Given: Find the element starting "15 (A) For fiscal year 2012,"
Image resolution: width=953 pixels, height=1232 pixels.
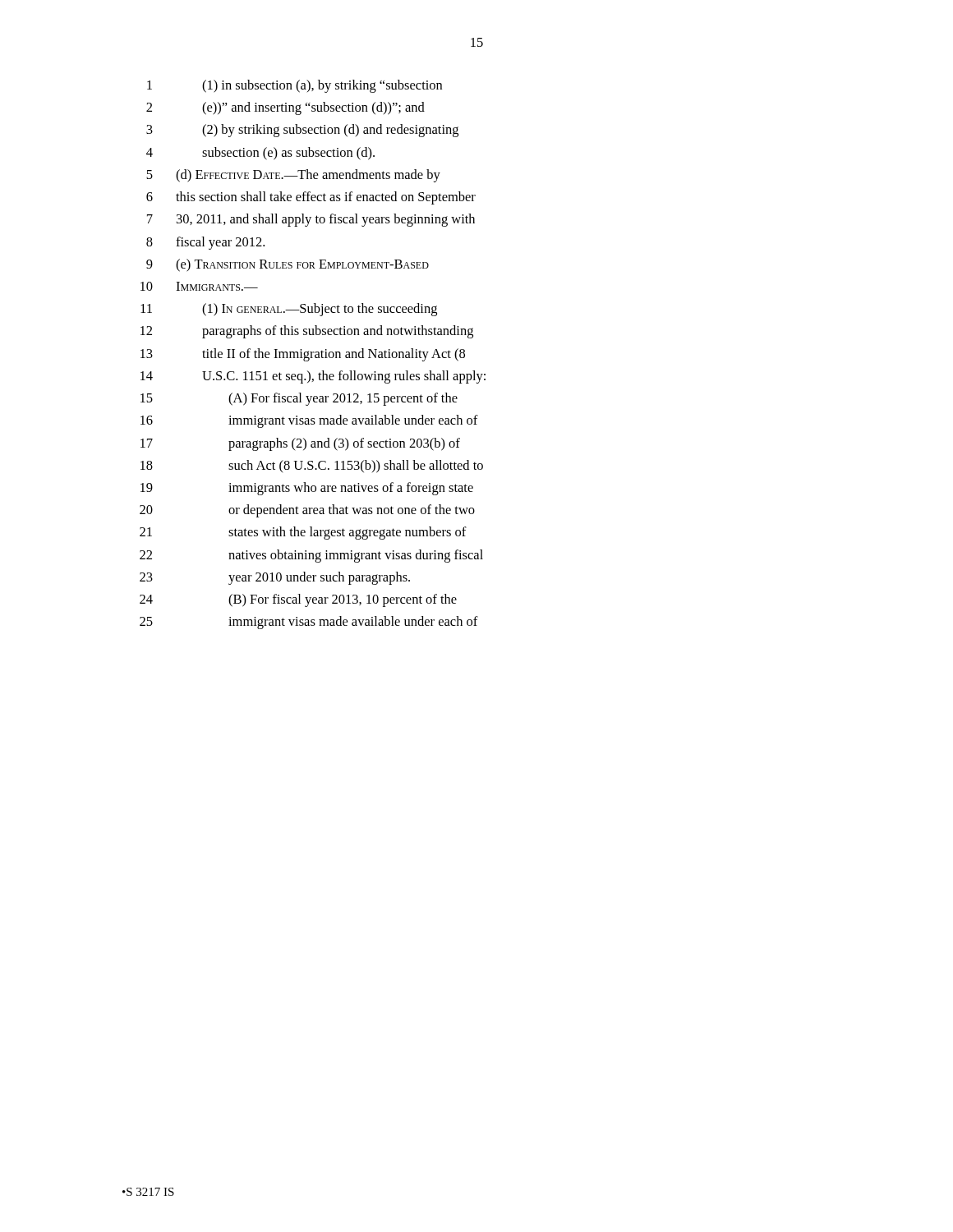Looking at the screenshot, I should coord(442,398).
